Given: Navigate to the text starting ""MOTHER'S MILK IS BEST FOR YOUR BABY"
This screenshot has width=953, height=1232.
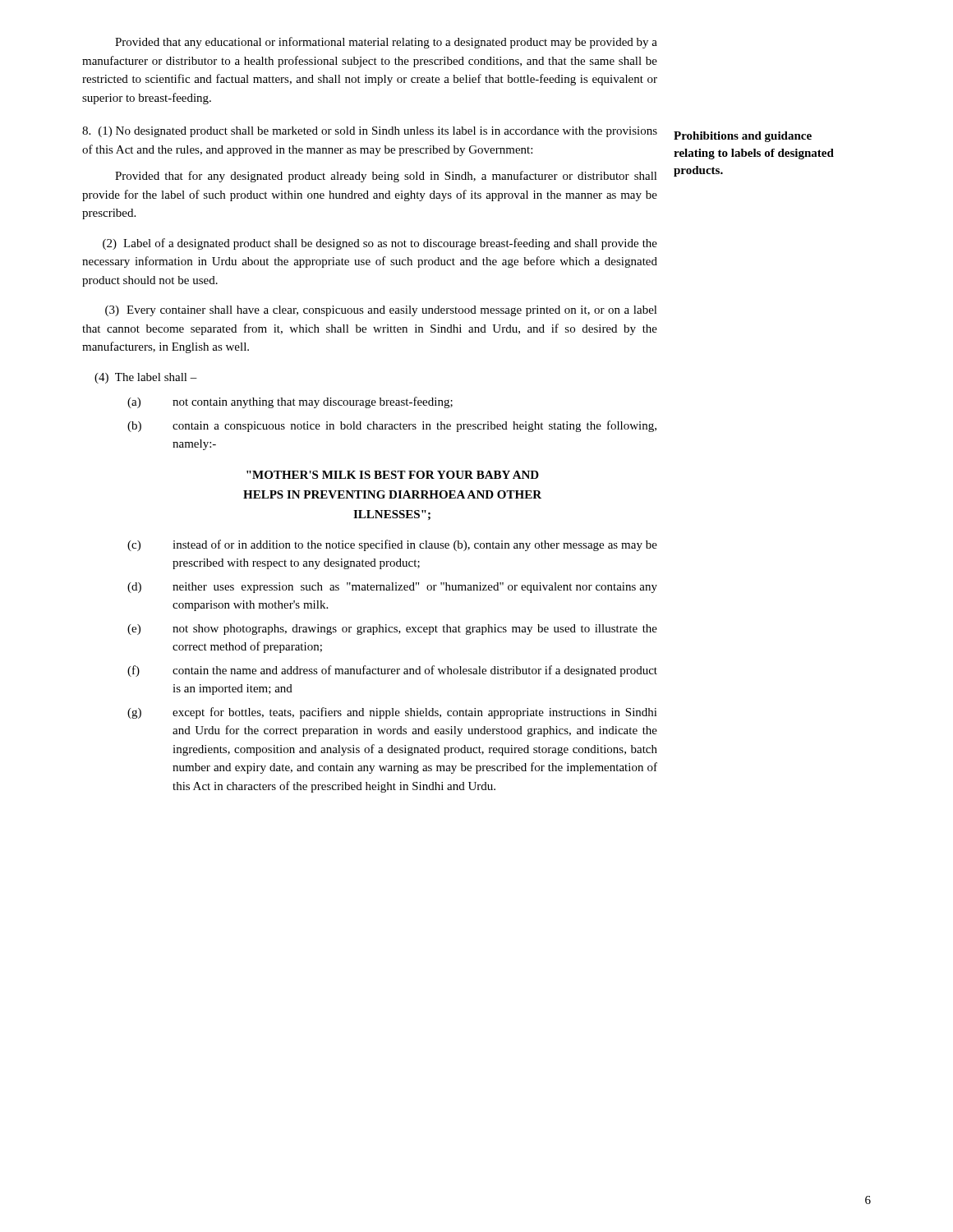Looking at the screenshot, I should click(392, 494).
